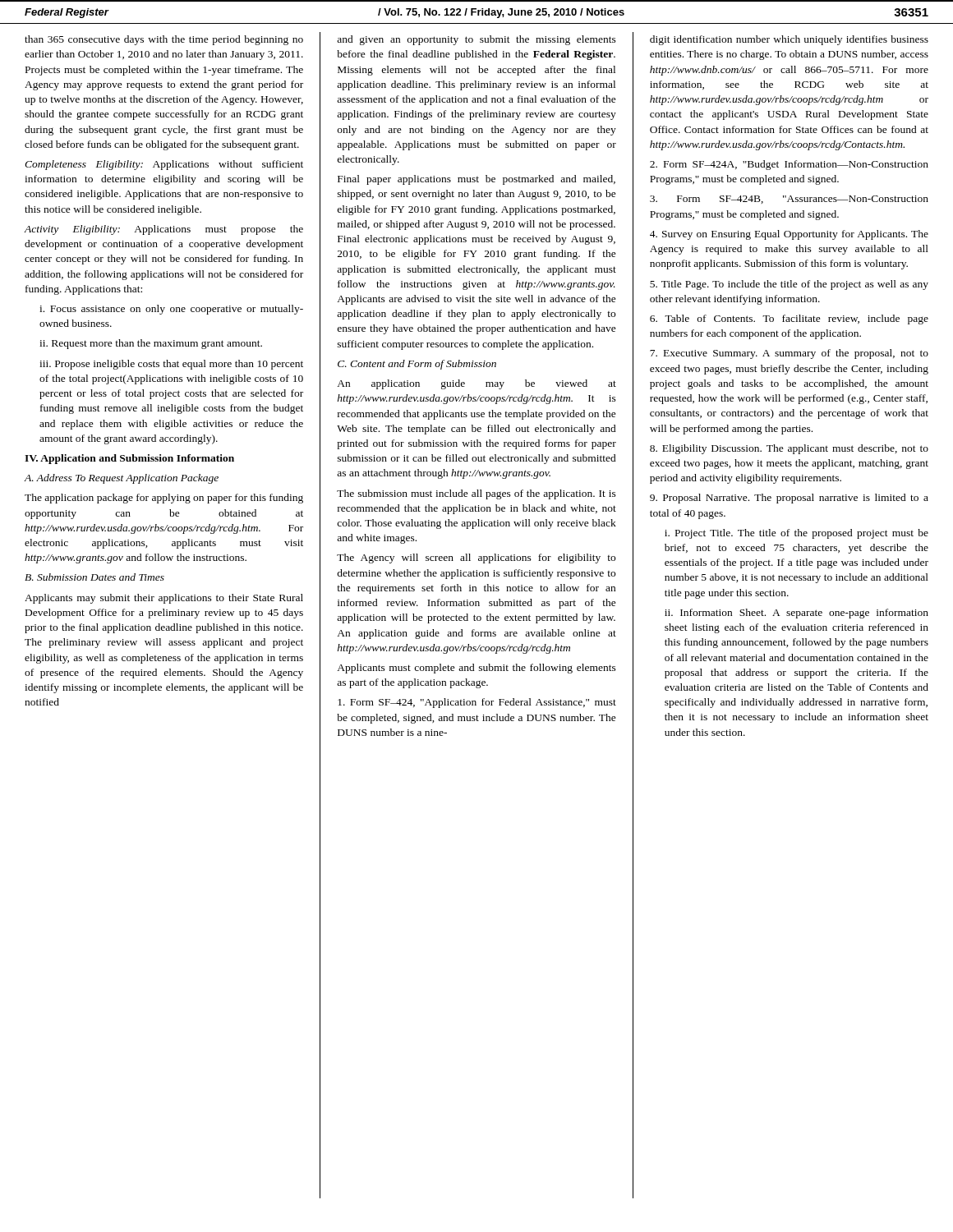The width and height of the screenshot is (953, 1232).
Task: Point to the block beginning "An application guide"
Action: coord(476,429)
